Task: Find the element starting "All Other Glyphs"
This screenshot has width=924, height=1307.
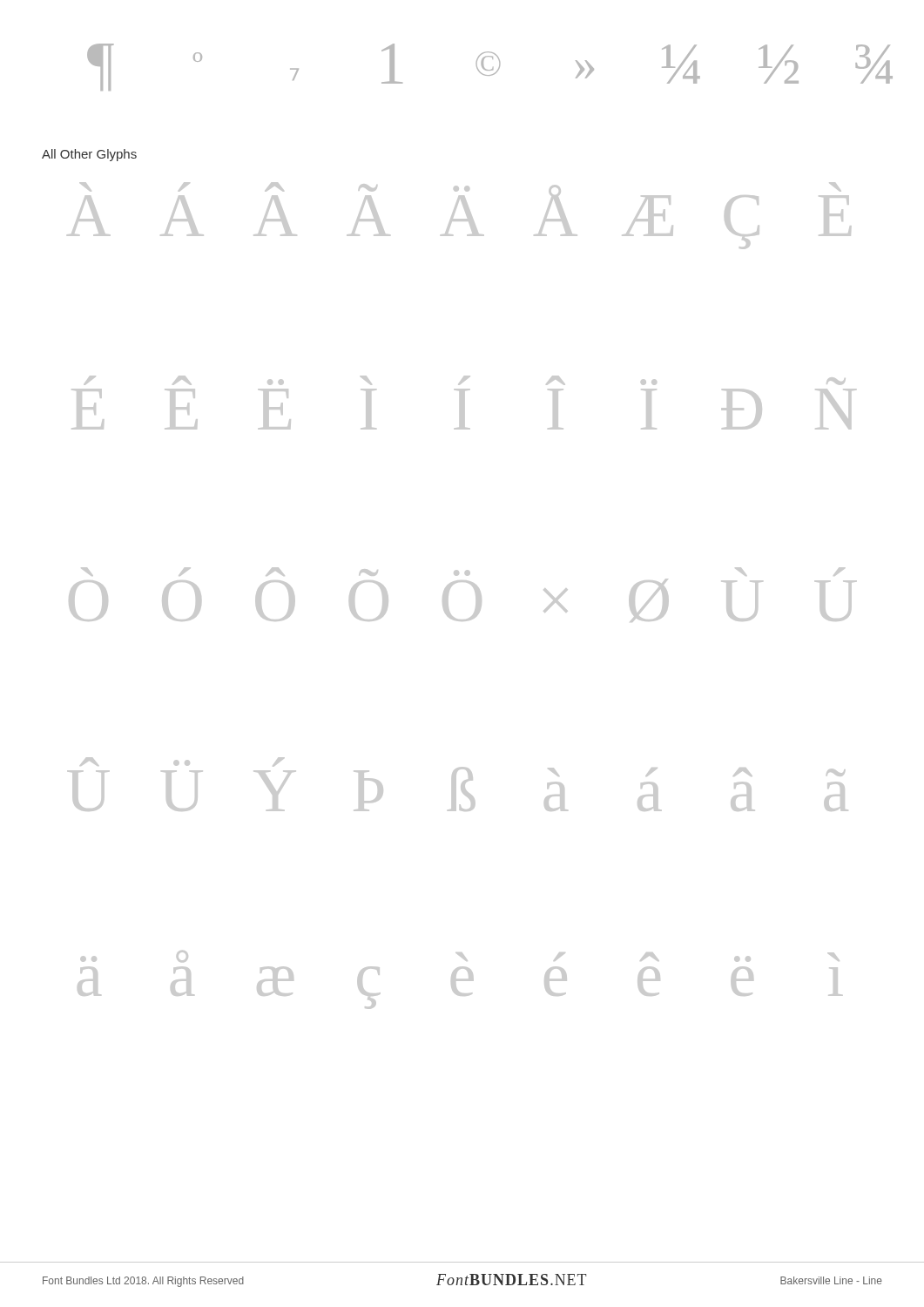Action: 89,154
